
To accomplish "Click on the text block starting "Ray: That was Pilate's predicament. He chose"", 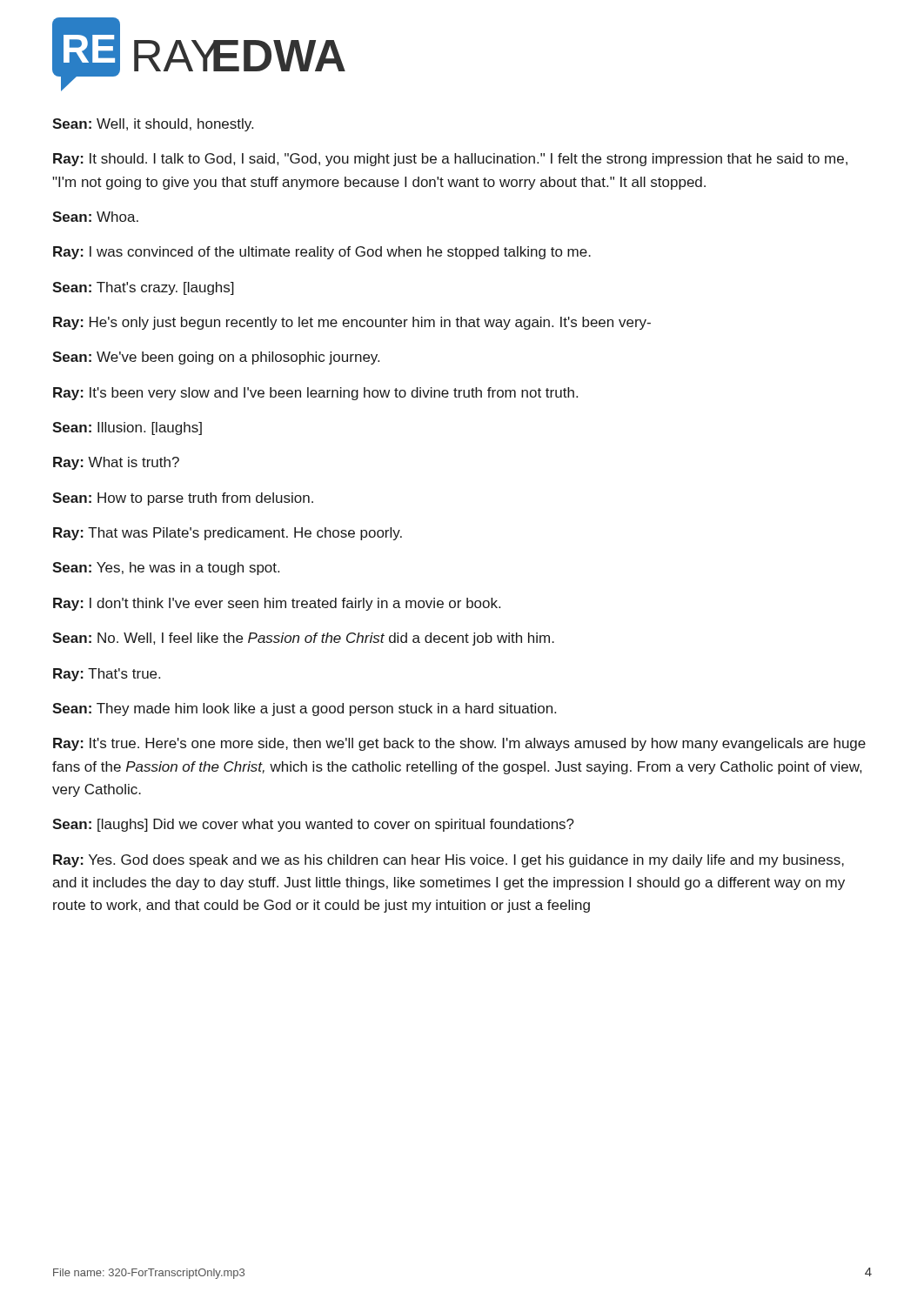I will pos(228,533).
